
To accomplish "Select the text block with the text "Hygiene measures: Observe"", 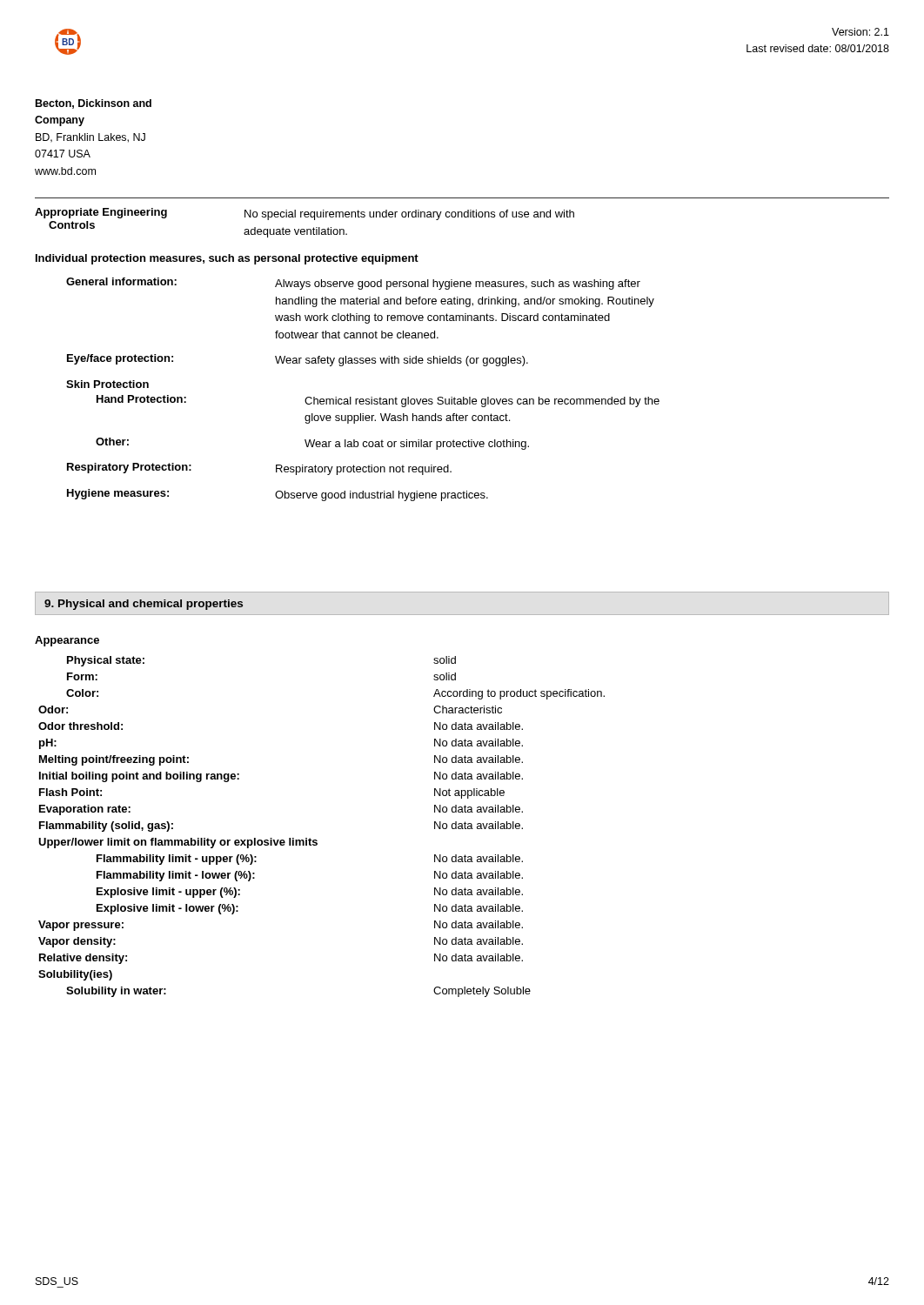I will coord(462,494).
